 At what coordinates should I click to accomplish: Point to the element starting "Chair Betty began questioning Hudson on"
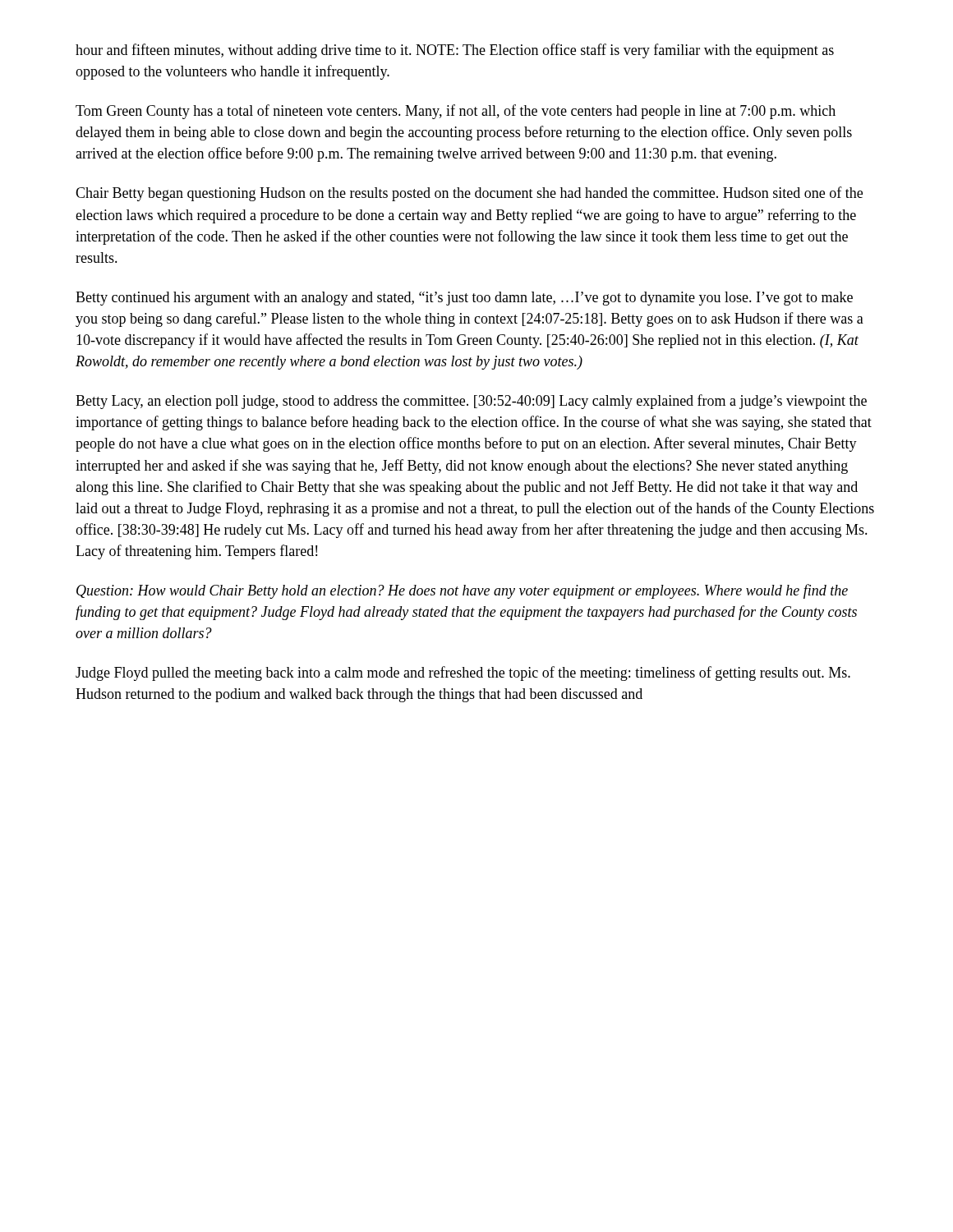coord(469,226)
